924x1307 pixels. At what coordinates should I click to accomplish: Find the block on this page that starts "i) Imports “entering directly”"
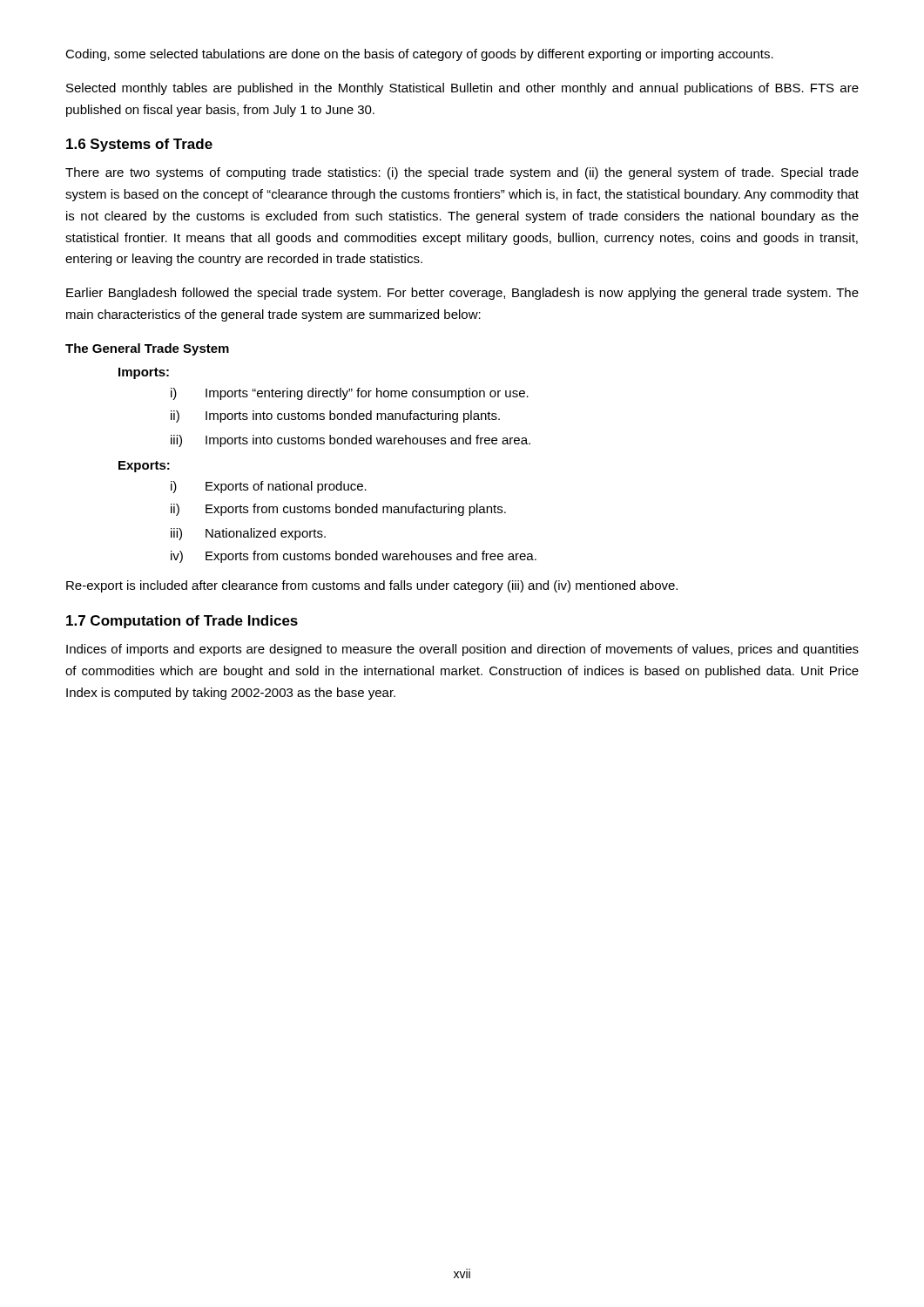coord(514,405)
